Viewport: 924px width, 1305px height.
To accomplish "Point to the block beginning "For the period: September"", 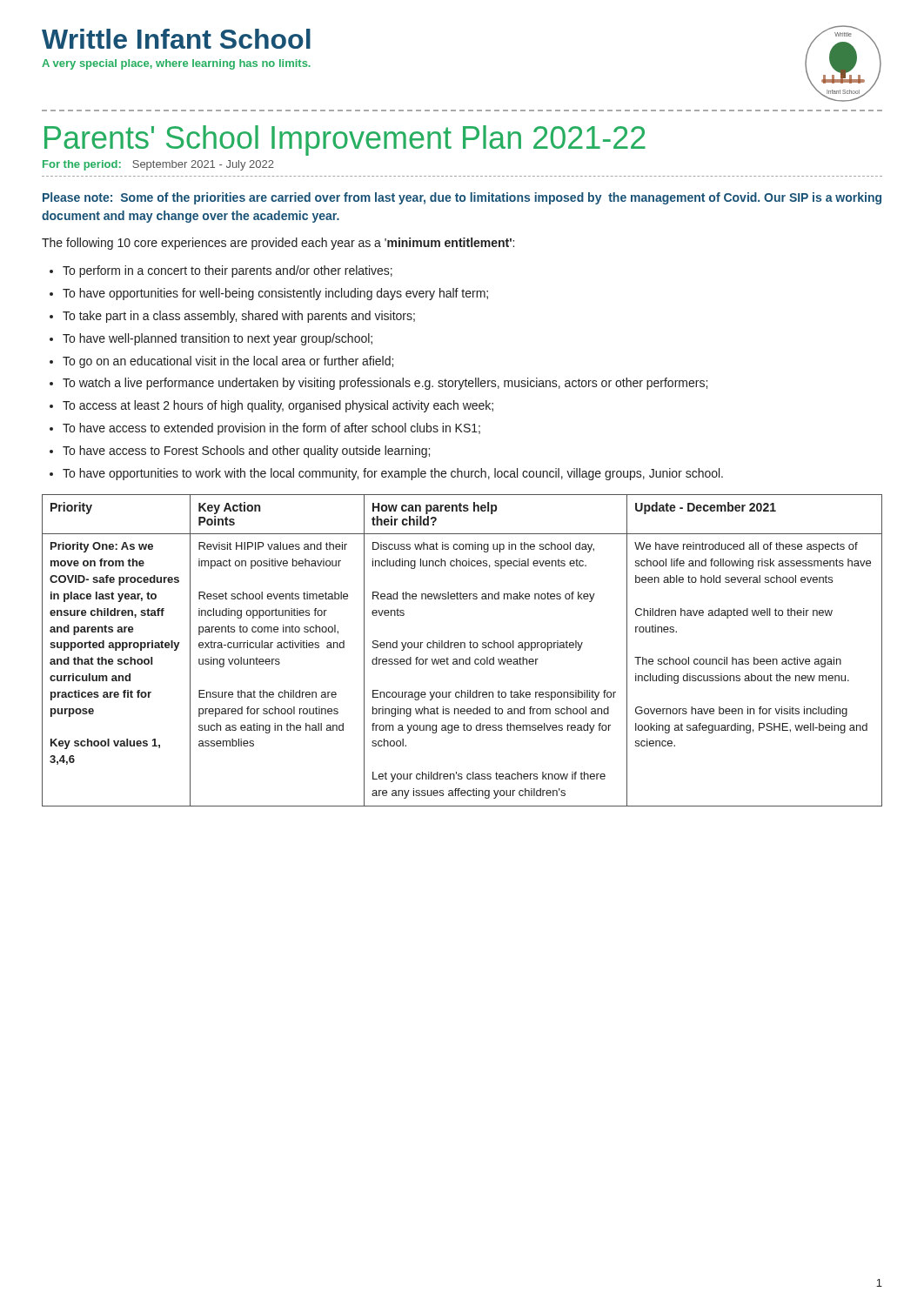I will (x=158, y=164).
